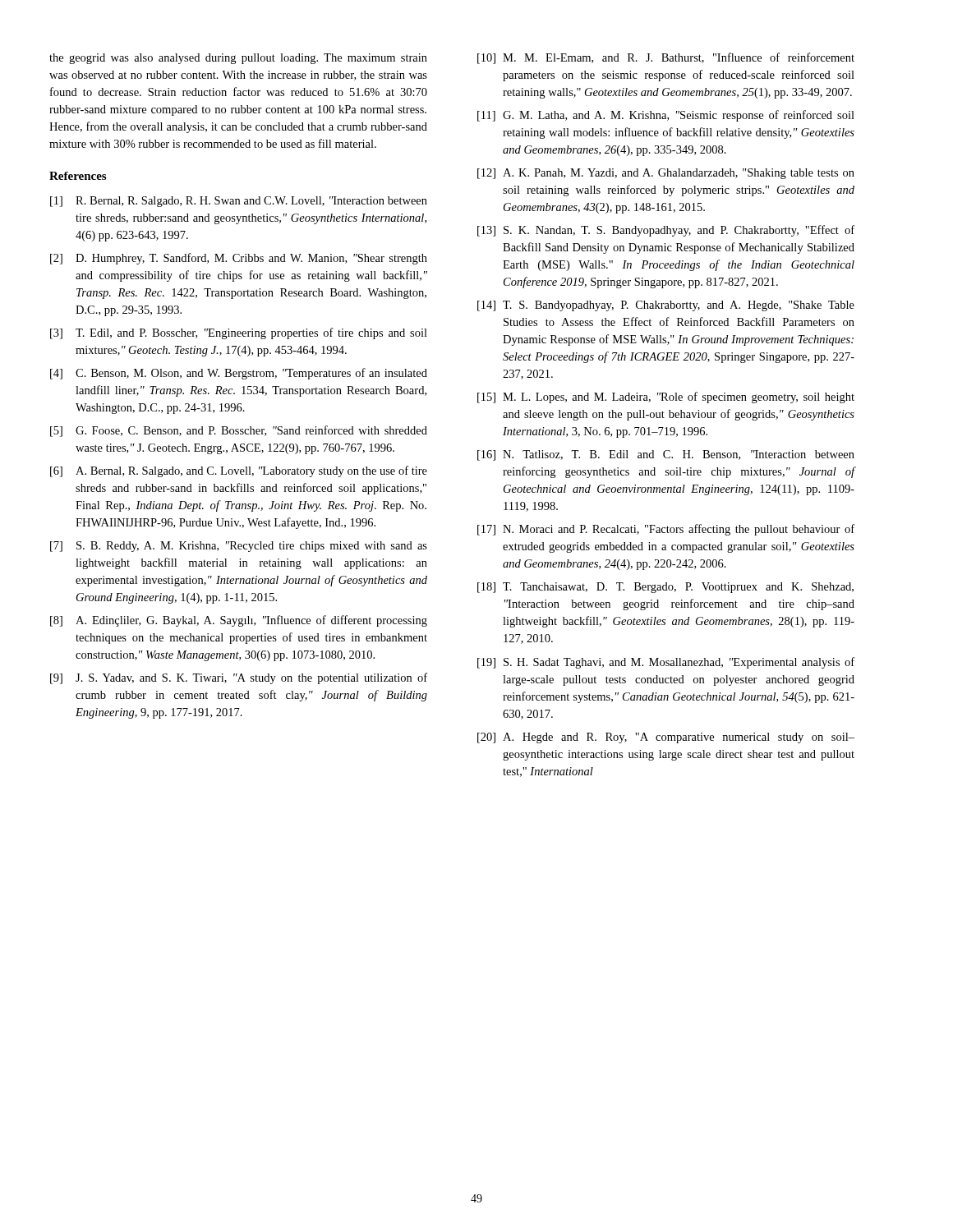Find the text starting "[20] A. Hegde"

tap(665, 754)
